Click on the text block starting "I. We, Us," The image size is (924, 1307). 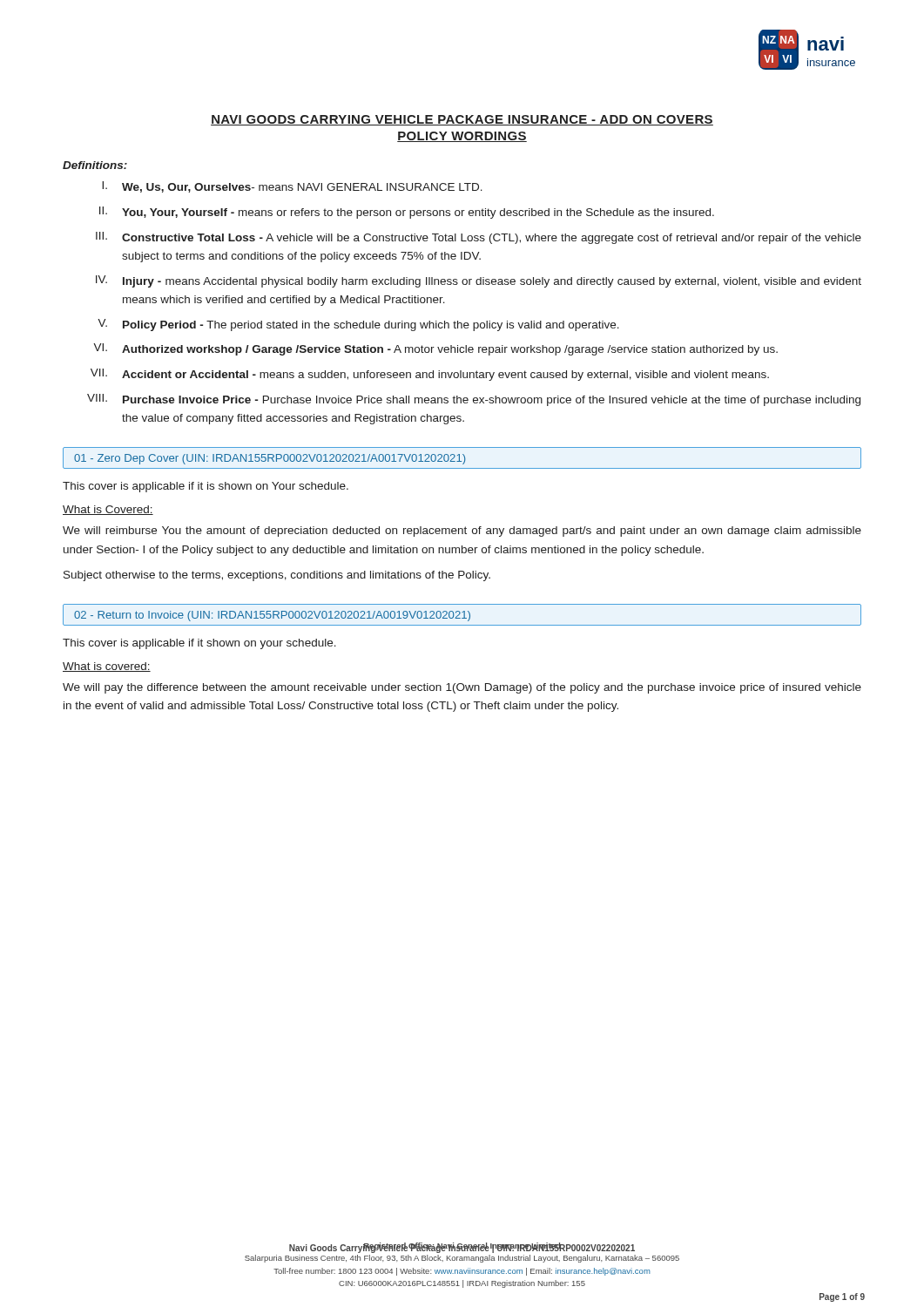[x=462, y=188]
